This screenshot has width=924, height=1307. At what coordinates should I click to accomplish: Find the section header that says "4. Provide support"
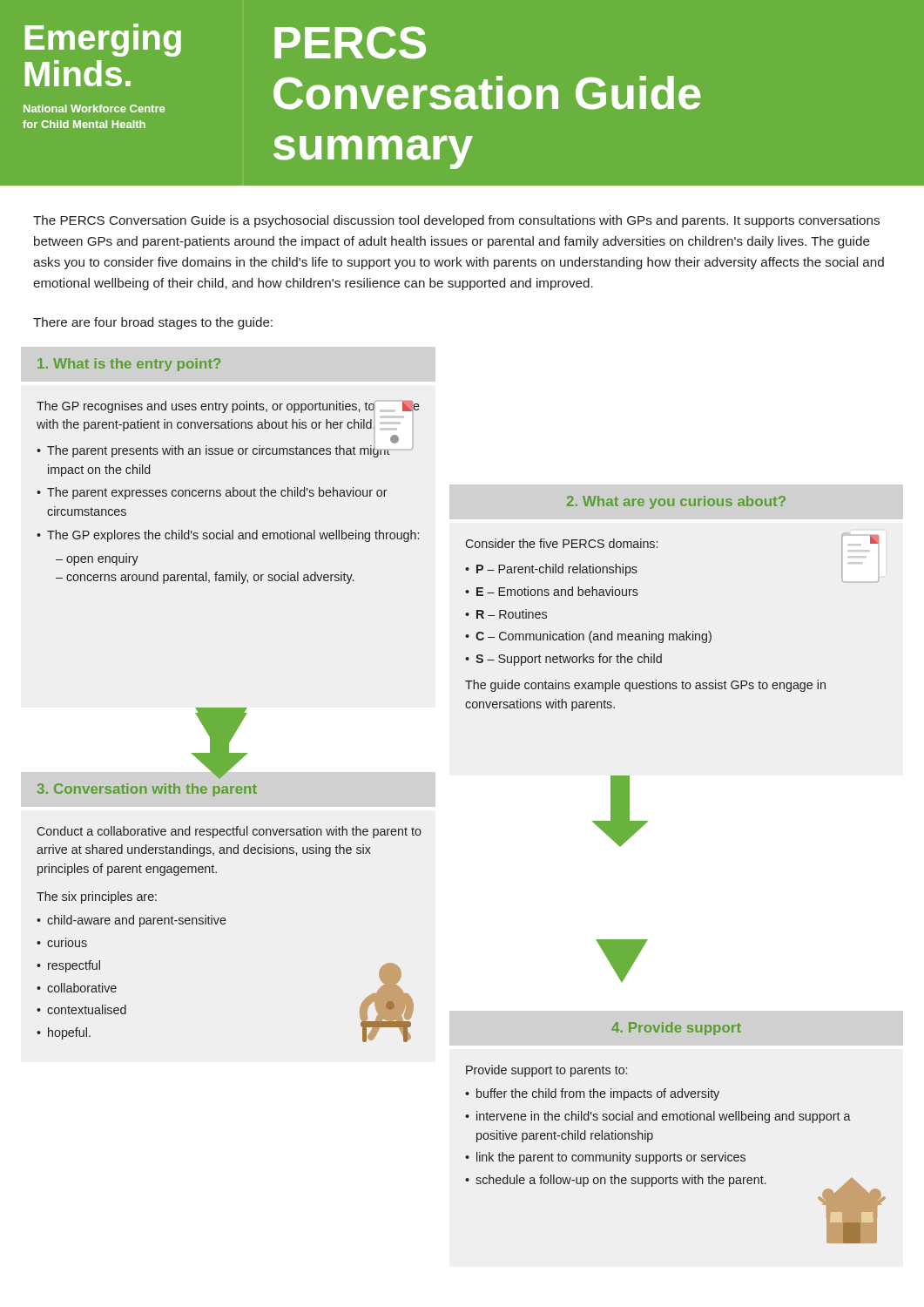point(676,1027)
